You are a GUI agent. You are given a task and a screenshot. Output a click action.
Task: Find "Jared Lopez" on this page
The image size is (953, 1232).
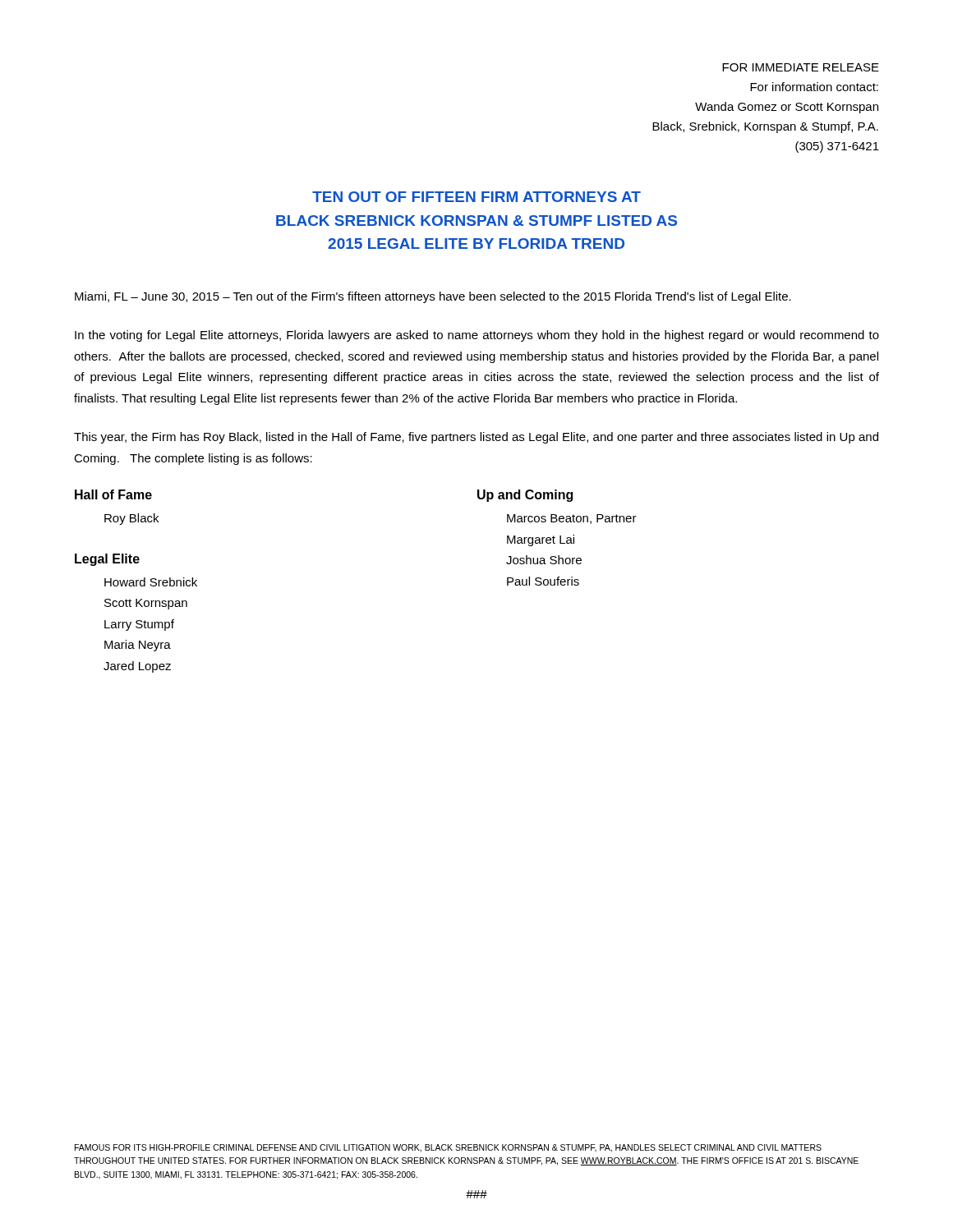coord(137,665)
